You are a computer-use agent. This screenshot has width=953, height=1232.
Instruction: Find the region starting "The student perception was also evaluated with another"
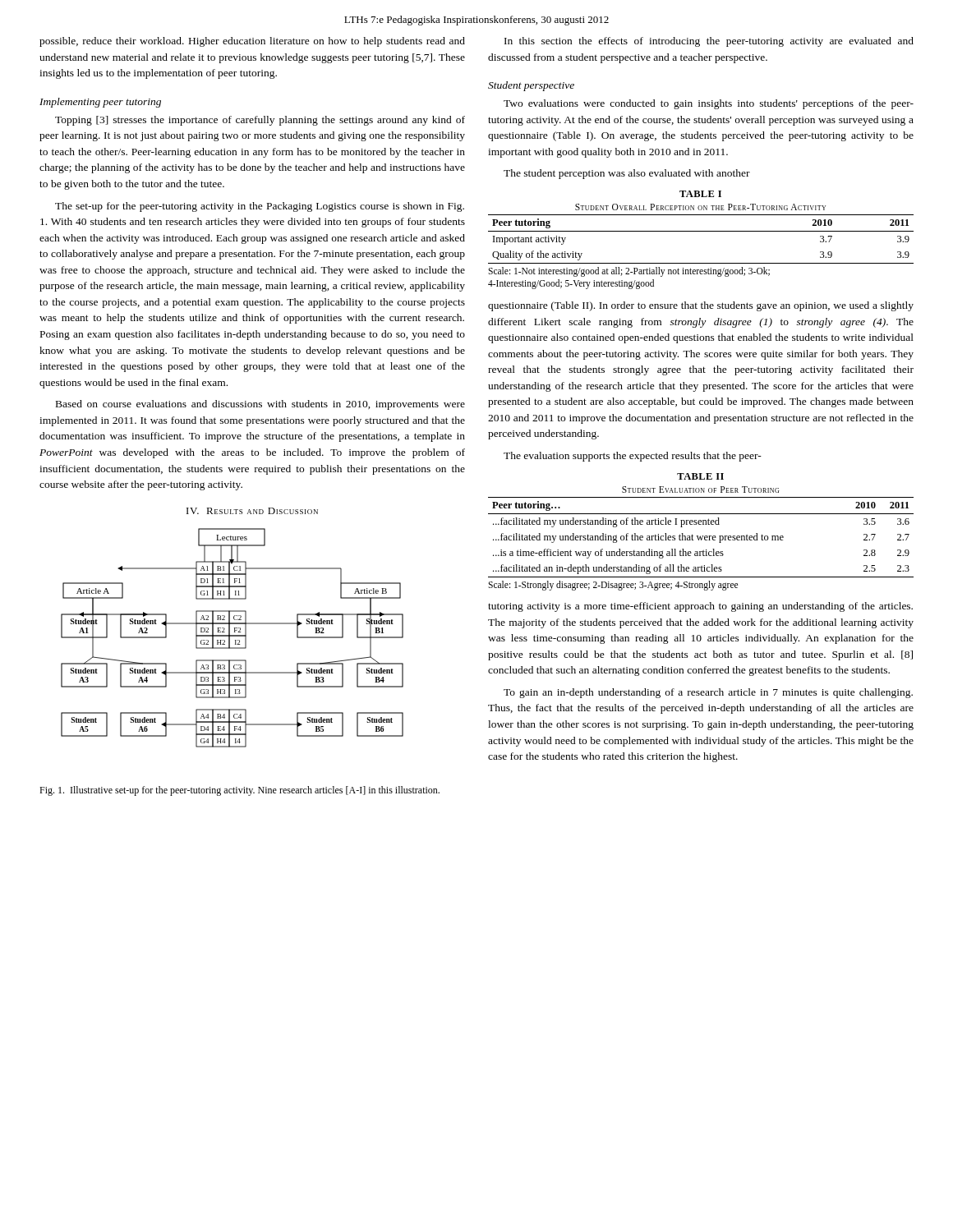[x=701, y=173]
